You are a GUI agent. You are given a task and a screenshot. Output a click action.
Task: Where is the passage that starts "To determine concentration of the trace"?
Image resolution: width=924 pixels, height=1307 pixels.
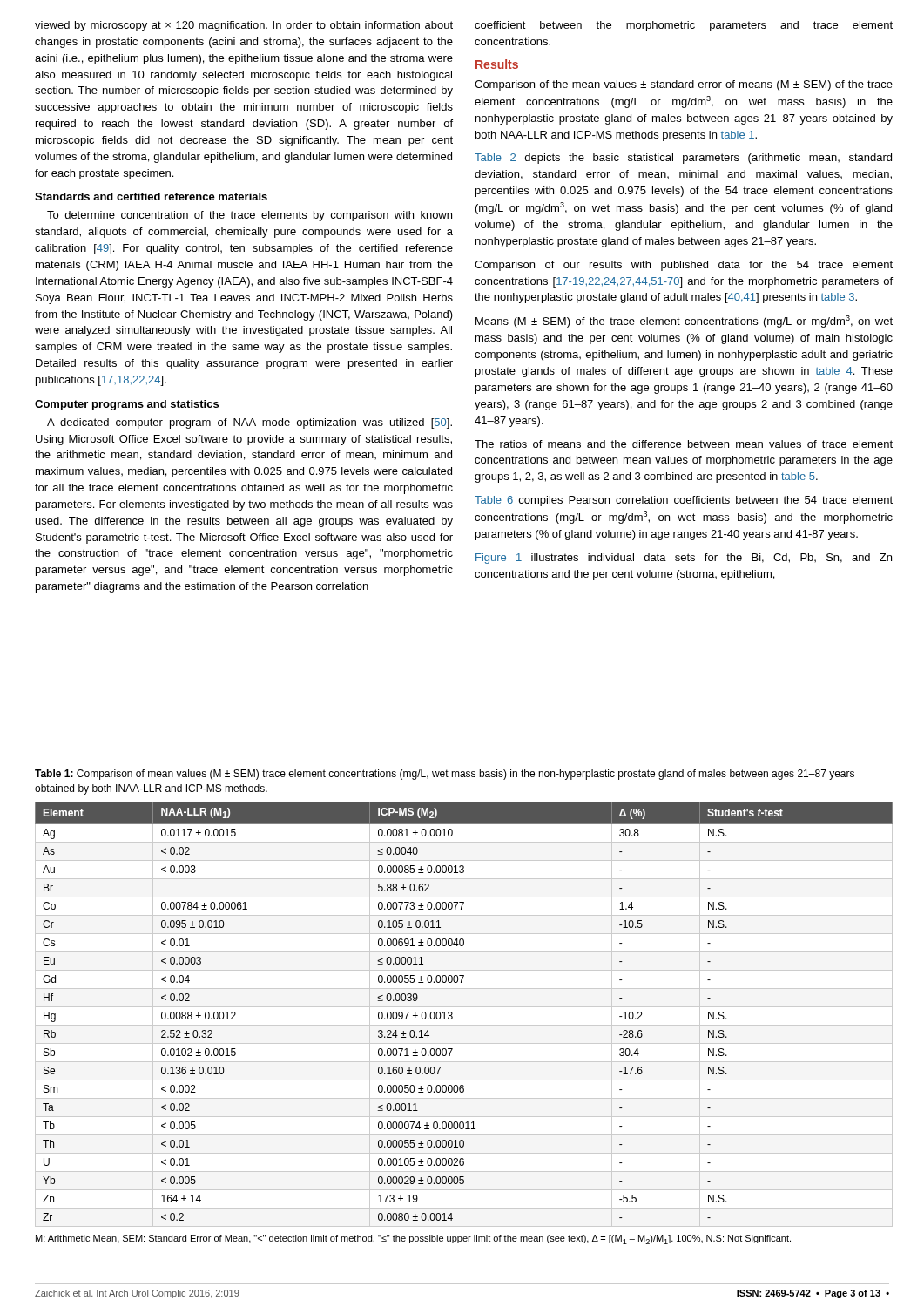click(244, 298)
